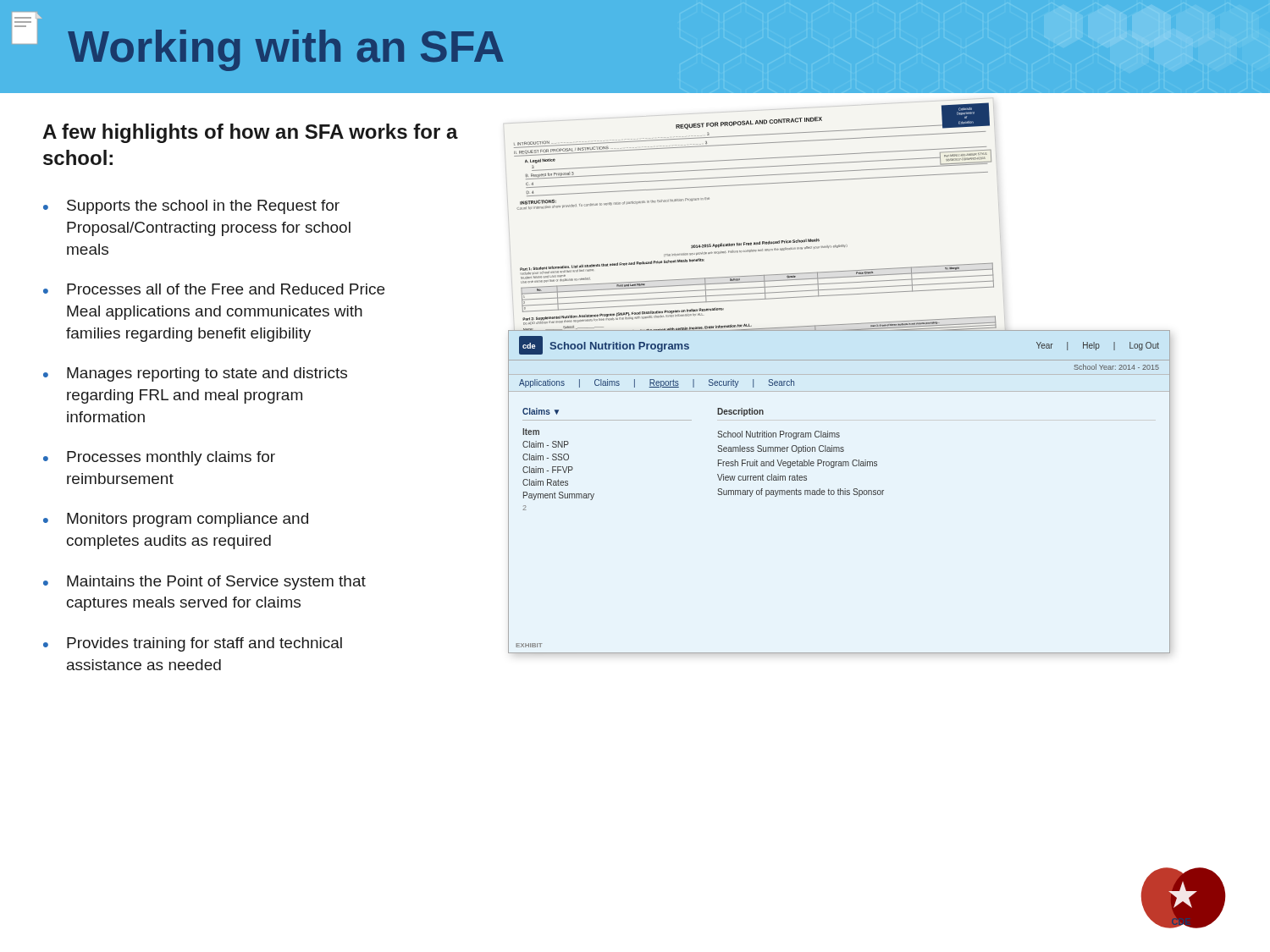The height and width of the screenshot is (952, 1270).
Task: Find the region starting "A few highlights of"
Action: [x=250, y=145]
